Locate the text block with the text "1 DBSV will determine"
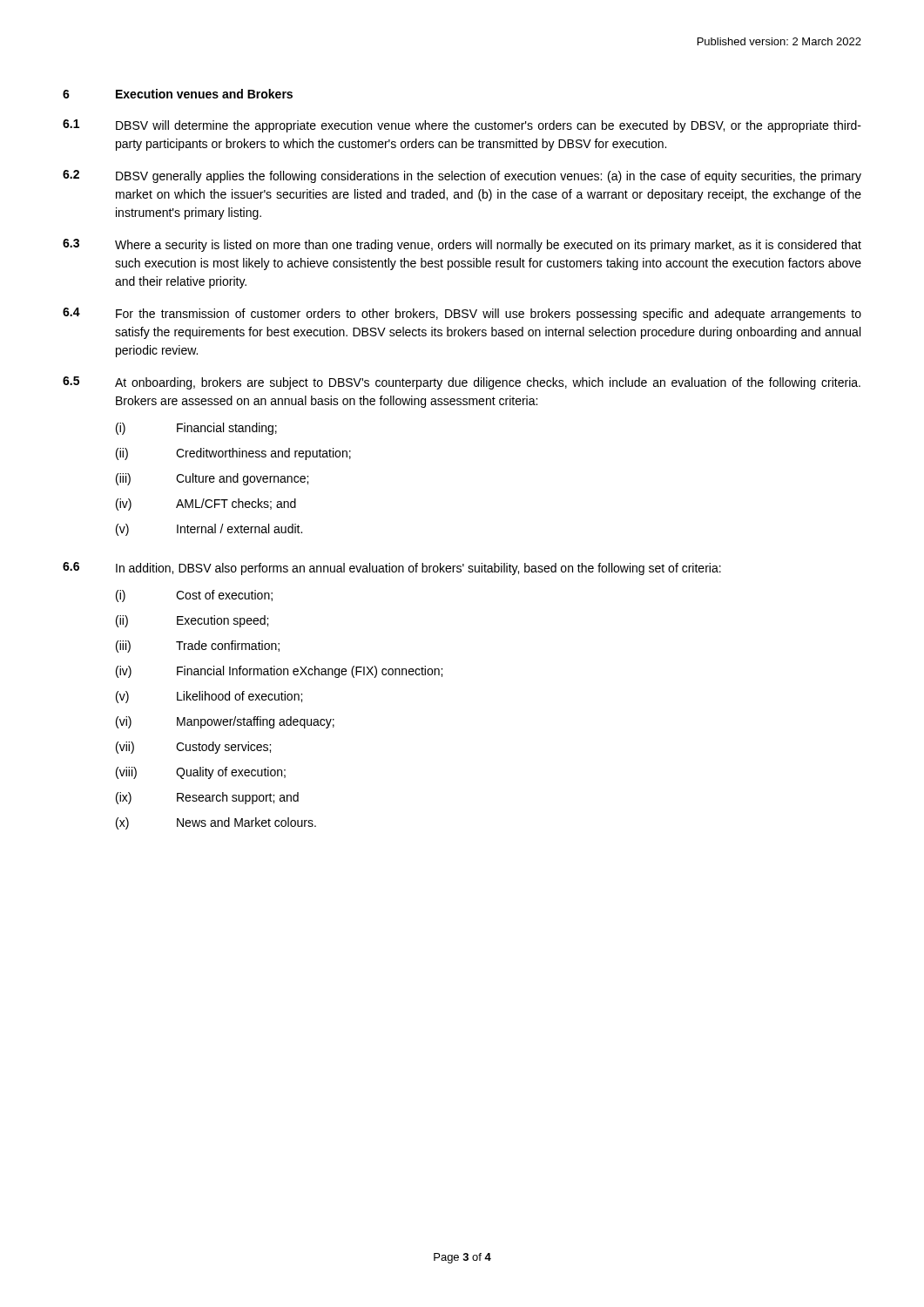This screenshot has height=1307, width=924. tap(462, 135)
